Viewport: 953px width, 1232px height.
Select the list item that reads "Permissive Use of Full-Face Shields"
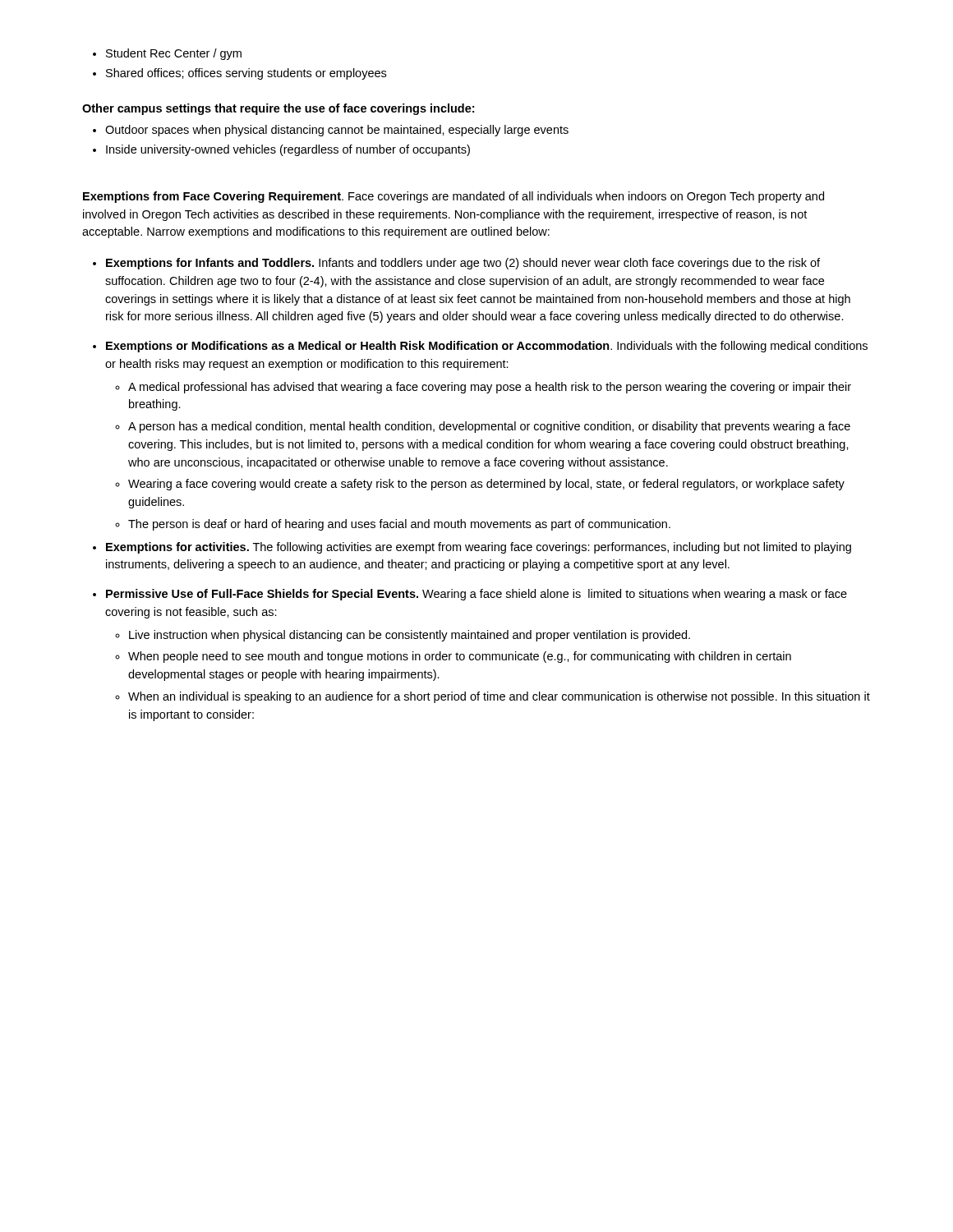pos(488,656)
